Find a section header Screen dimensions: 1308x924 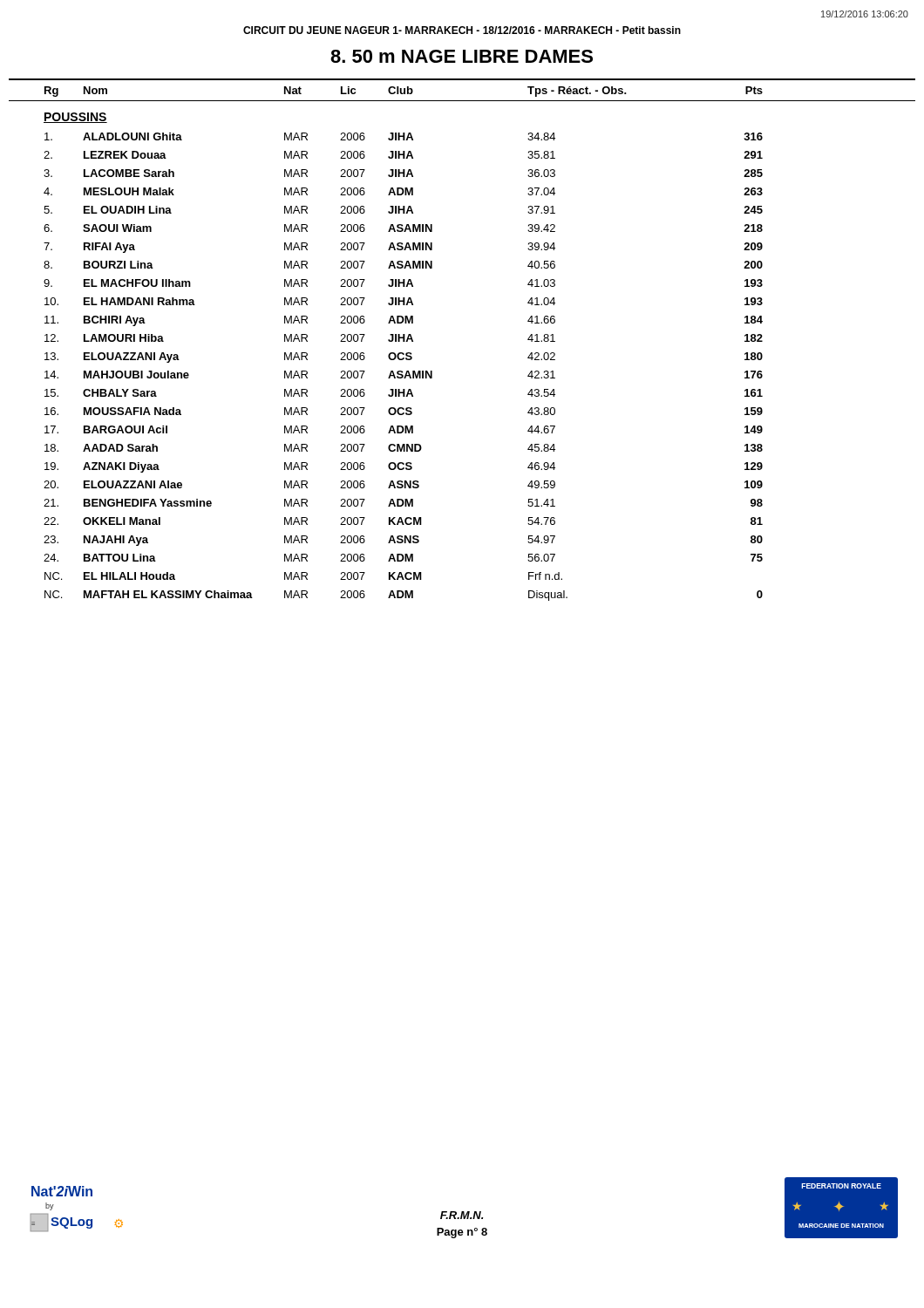[x=75, y=117]
